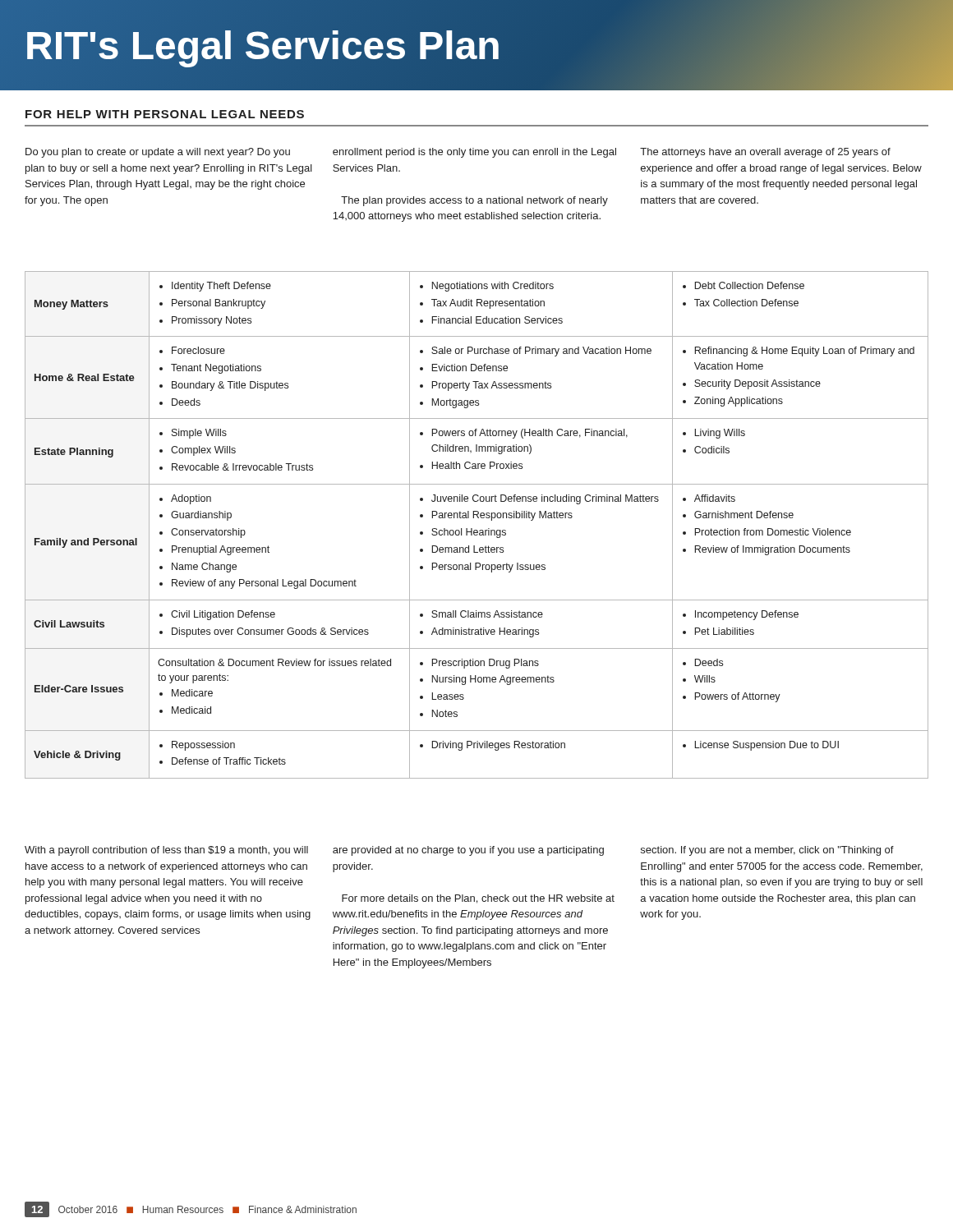Point to the block beginning "With a payroll contribution"

pos(168,890)
